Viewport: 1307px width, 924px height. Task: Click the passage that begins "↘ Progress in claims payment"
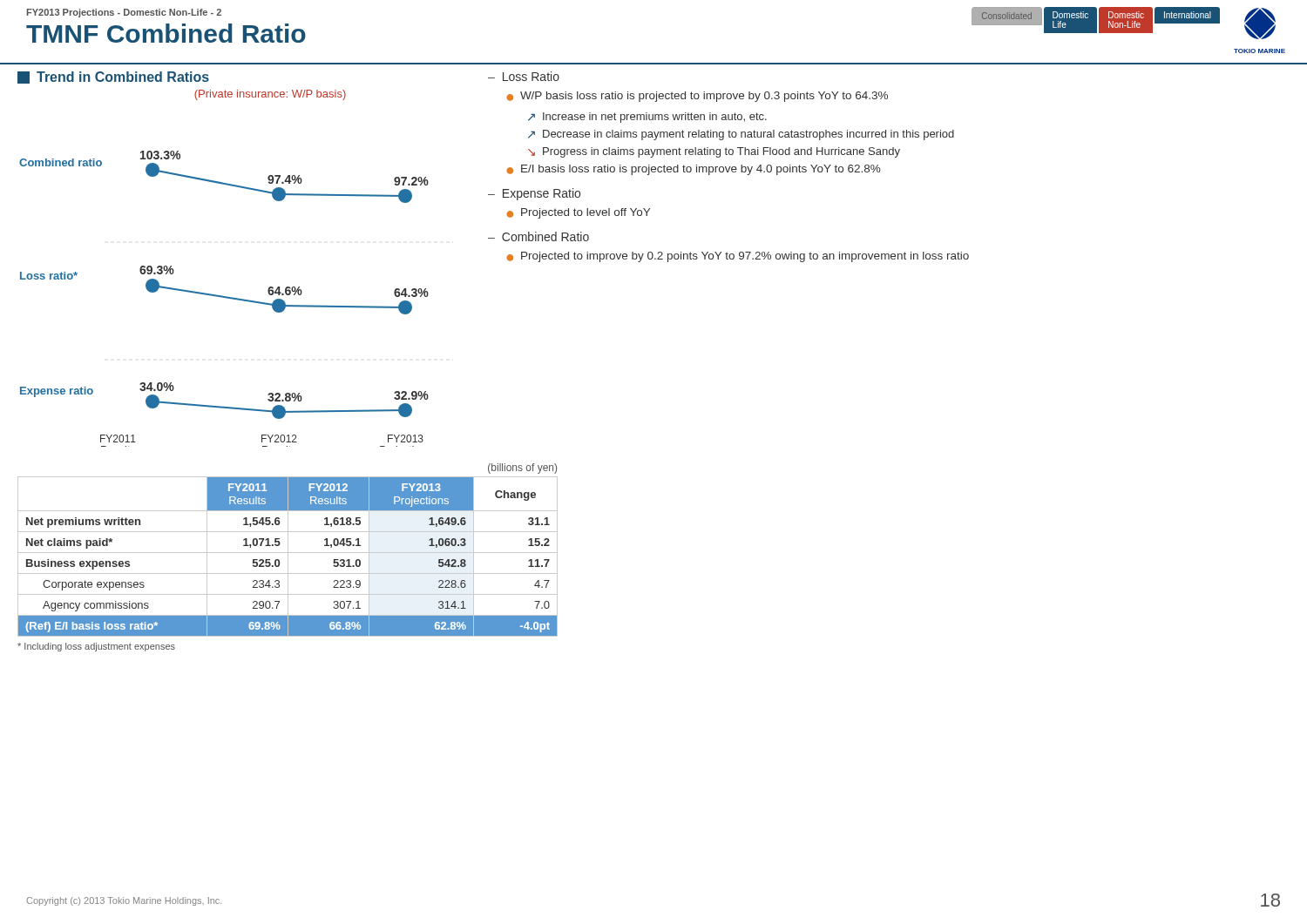[x=713, y=152]
